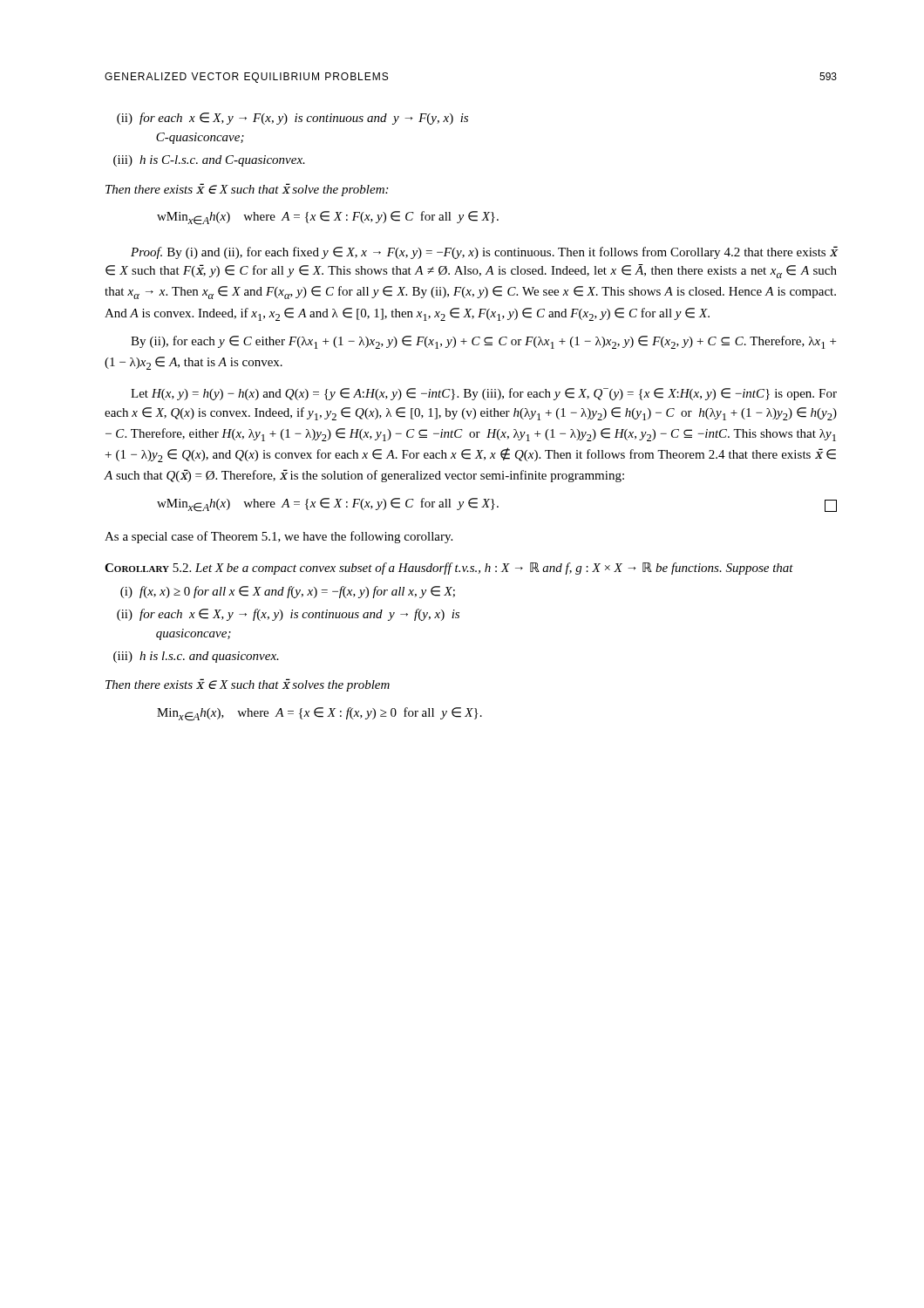Screen dimensions: 1308x924
Task: Select the section header containing "Corollary 5.2. Let X be a compact convex"
Action: coord(449,567)
